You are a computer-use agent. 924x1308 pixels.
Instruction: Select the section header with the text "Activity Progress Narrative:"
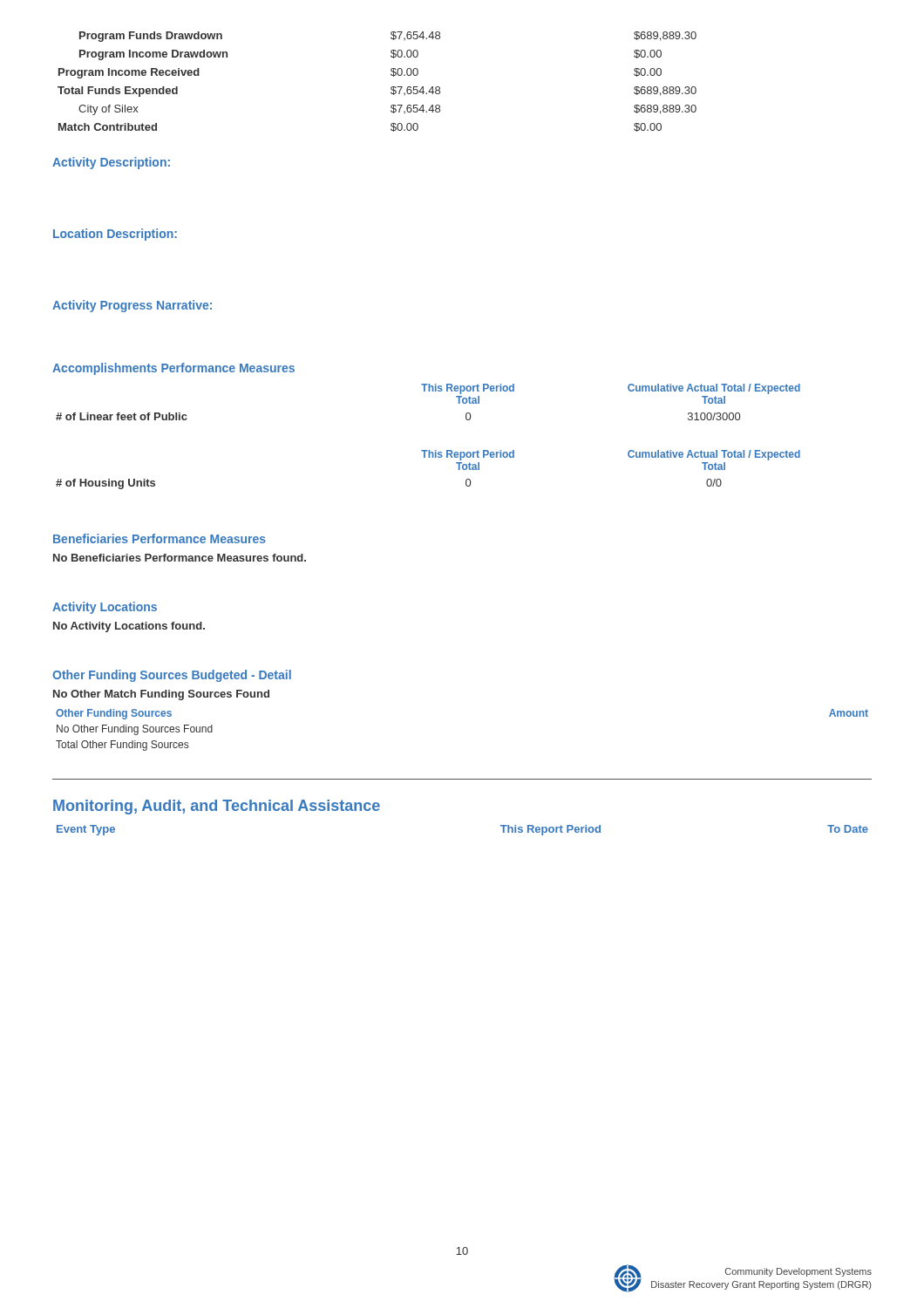pyautogui.click(x=133, y=305)
